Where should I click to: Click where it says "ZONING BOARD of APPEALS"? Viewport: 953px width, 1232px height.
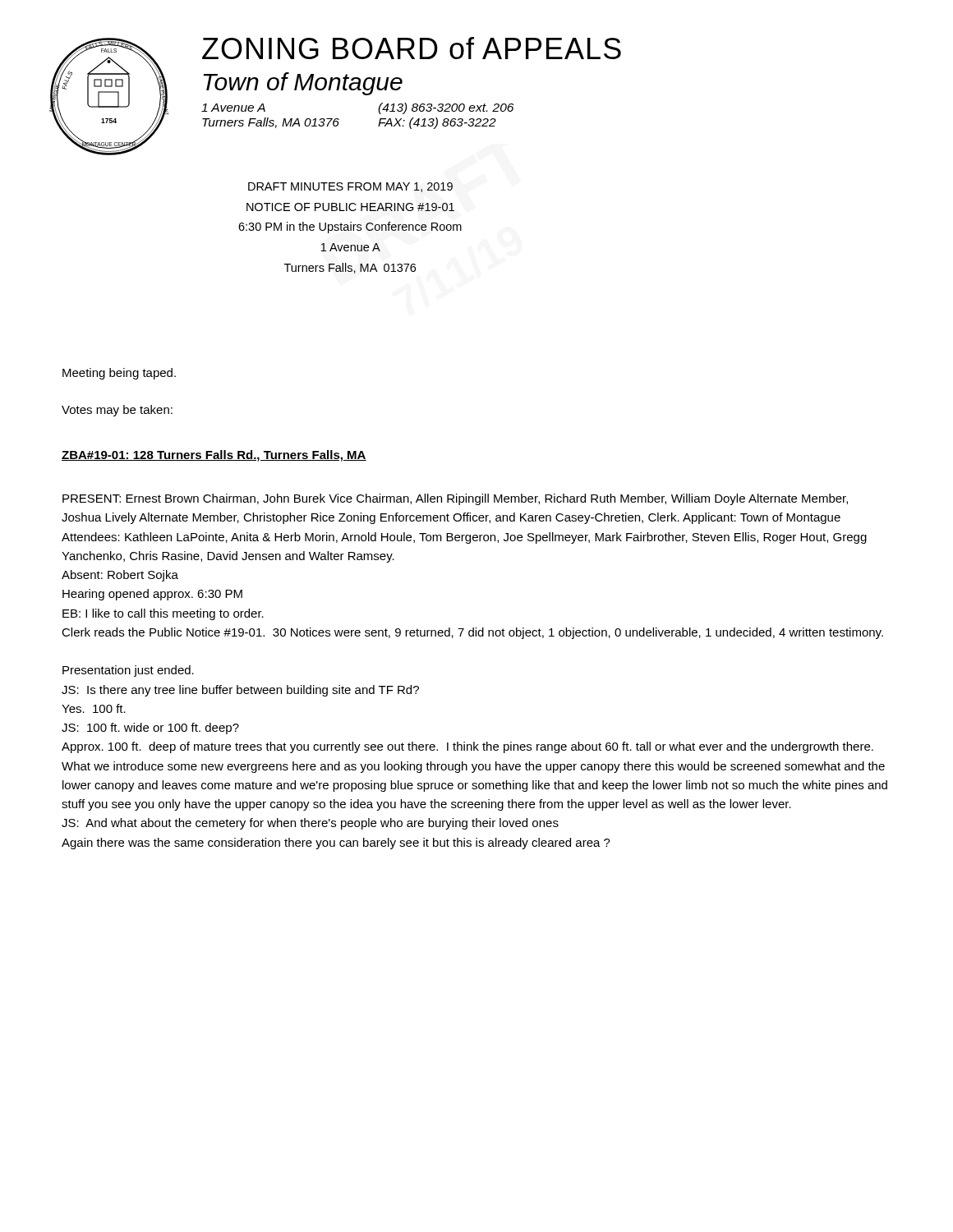pos(412,49)
